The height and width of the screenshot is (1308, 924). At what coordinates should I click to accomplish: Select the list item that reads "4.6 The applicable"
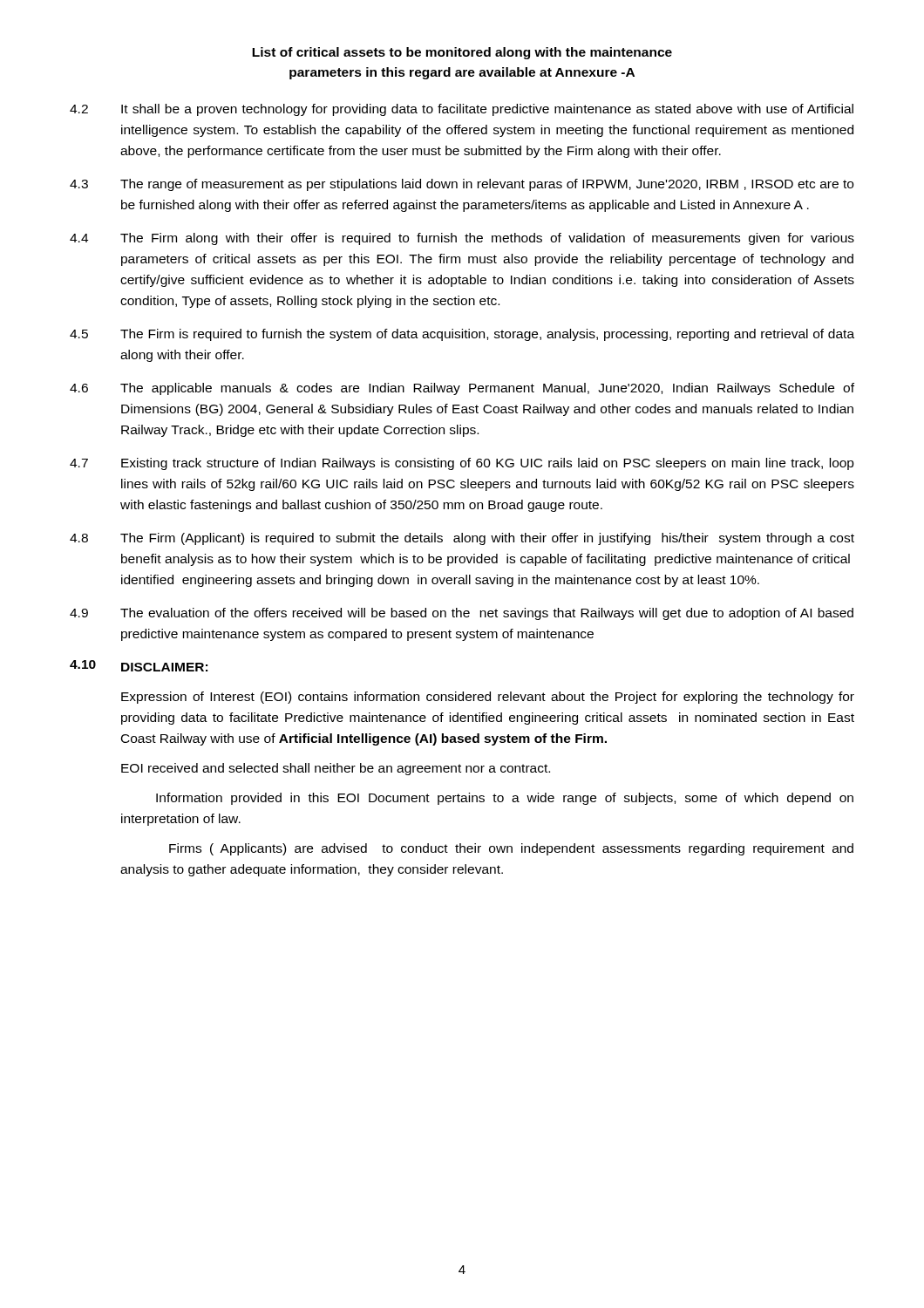pyautogui.click(x=462, y=409)
